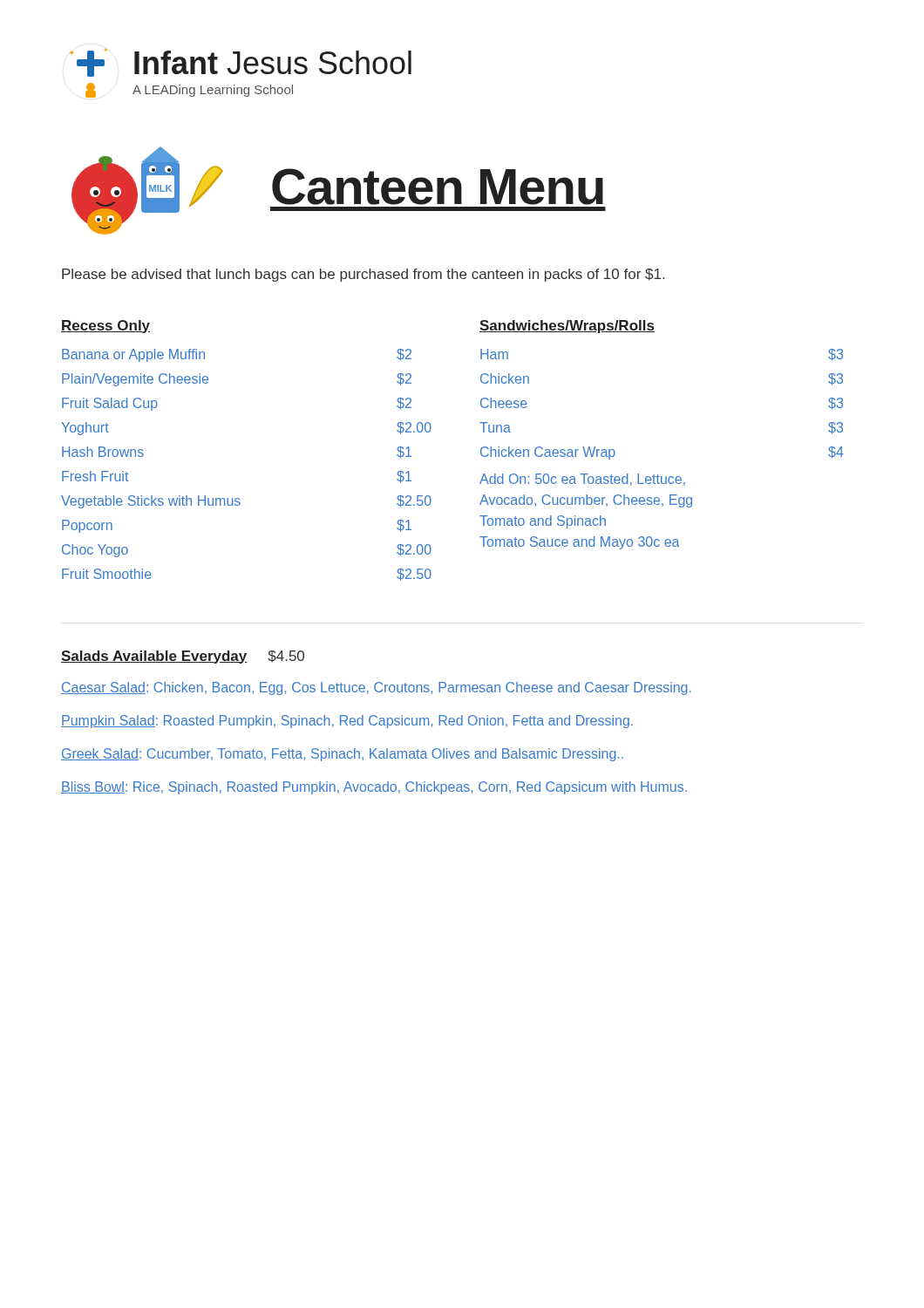
Task: Navigate to the text block starting "Fruit Salad Cup $2"
Action: pos(111,404)
